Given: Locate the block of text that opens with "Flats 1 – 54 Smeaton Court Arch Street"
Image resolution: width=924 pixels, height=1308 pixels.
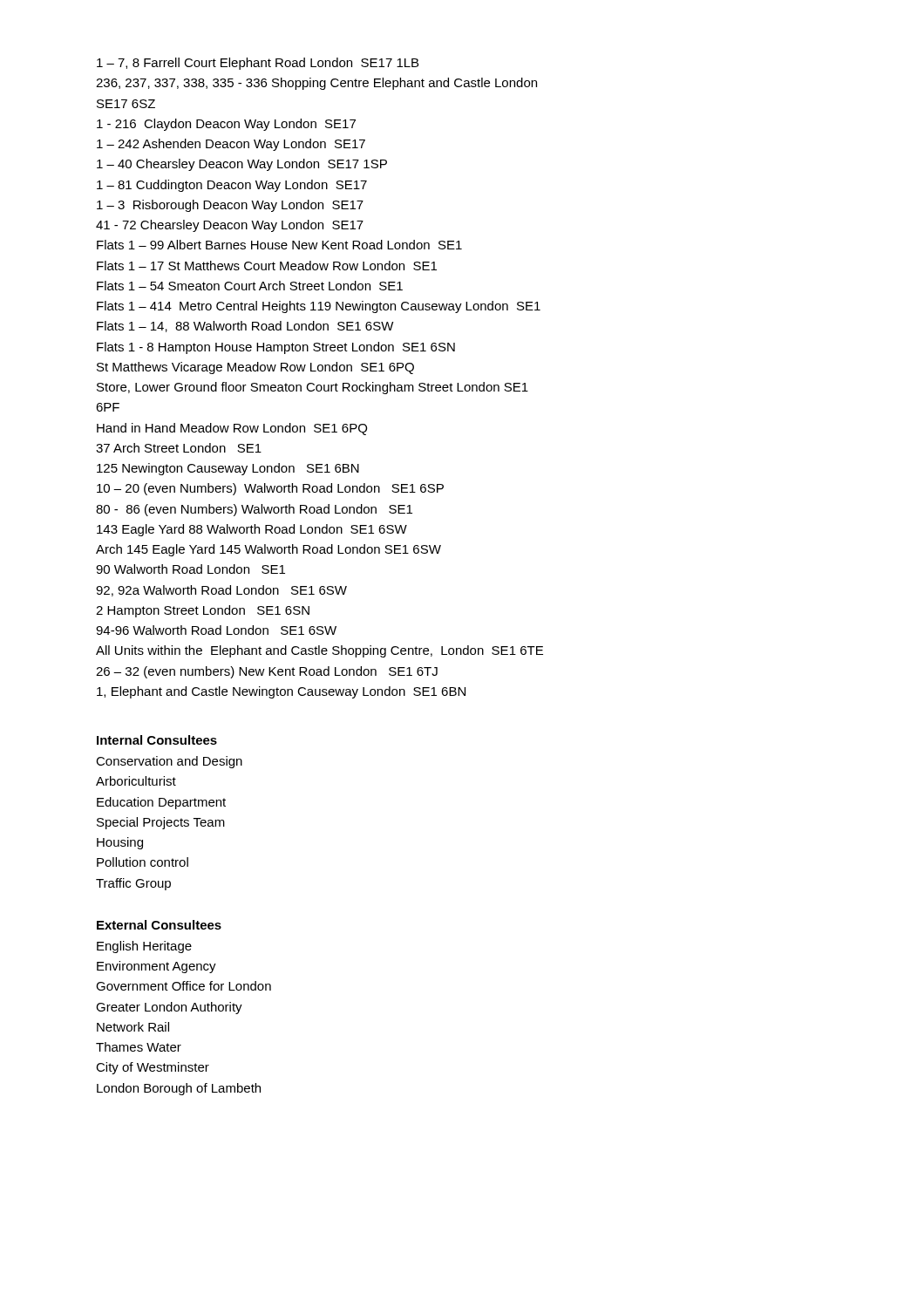Looking at the screenshot, I should tap(250, 285).
